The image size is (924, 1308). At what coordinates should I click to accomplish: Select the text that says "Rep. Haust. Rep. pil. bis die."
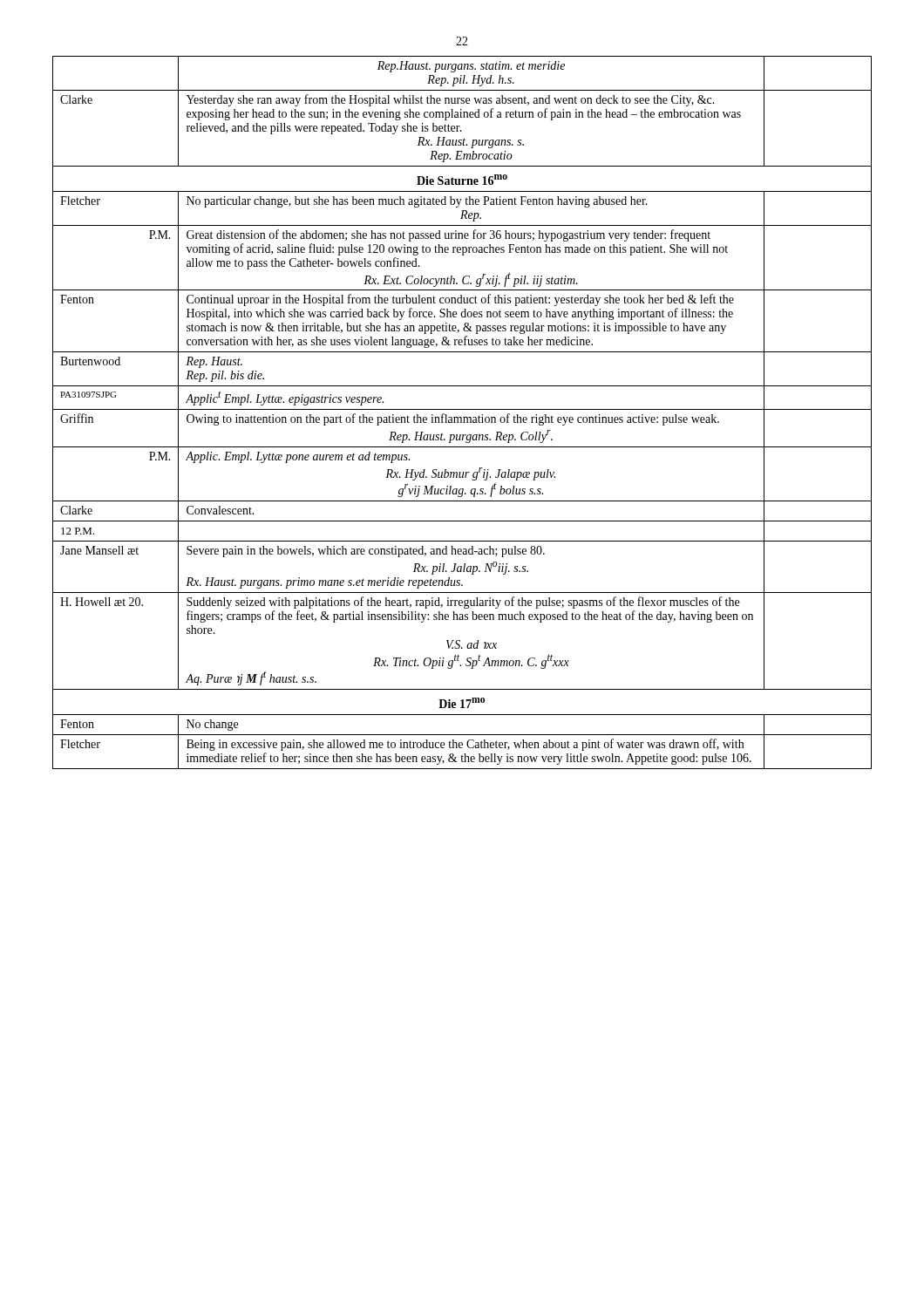[x=214, y=362]
